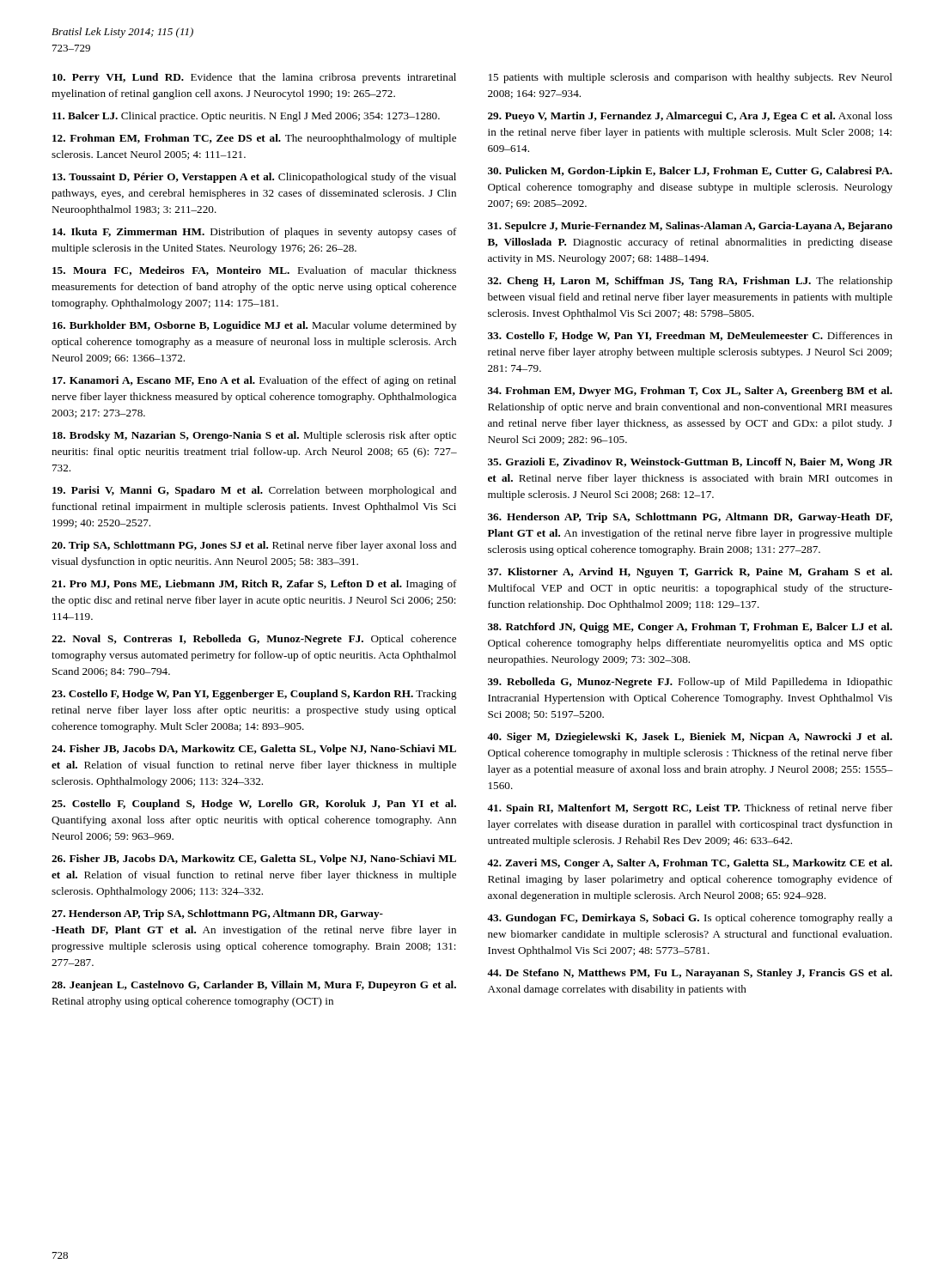Click the passage that begins "36. Henderson AP, Trip SA, Schlottmann PG,"
Screen dimensions: 1288x944
tap(690, 533)
